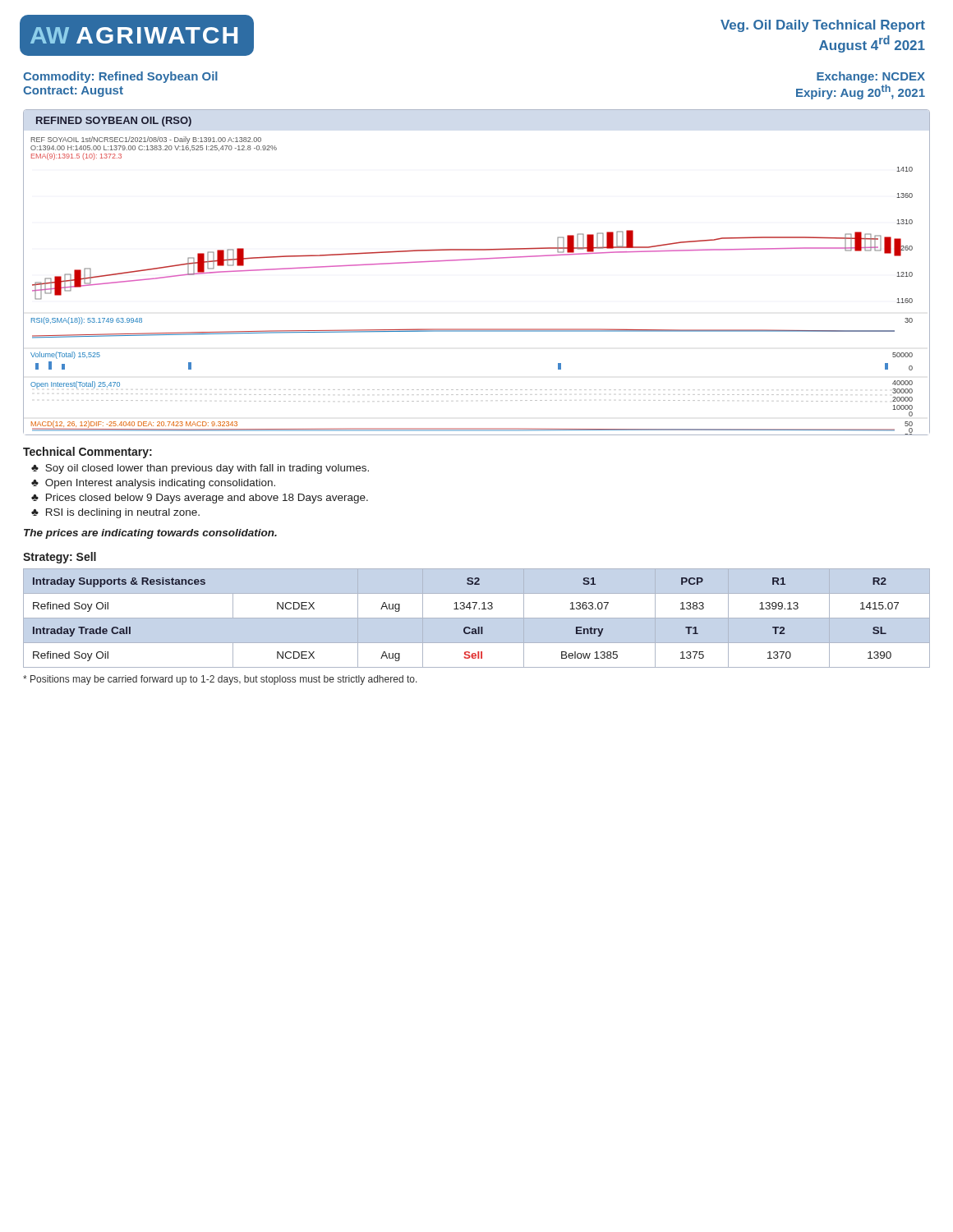This screenshot has height=1232, width=953.
Task: Select a continuous plot
Action: click(x=476, y=283)
